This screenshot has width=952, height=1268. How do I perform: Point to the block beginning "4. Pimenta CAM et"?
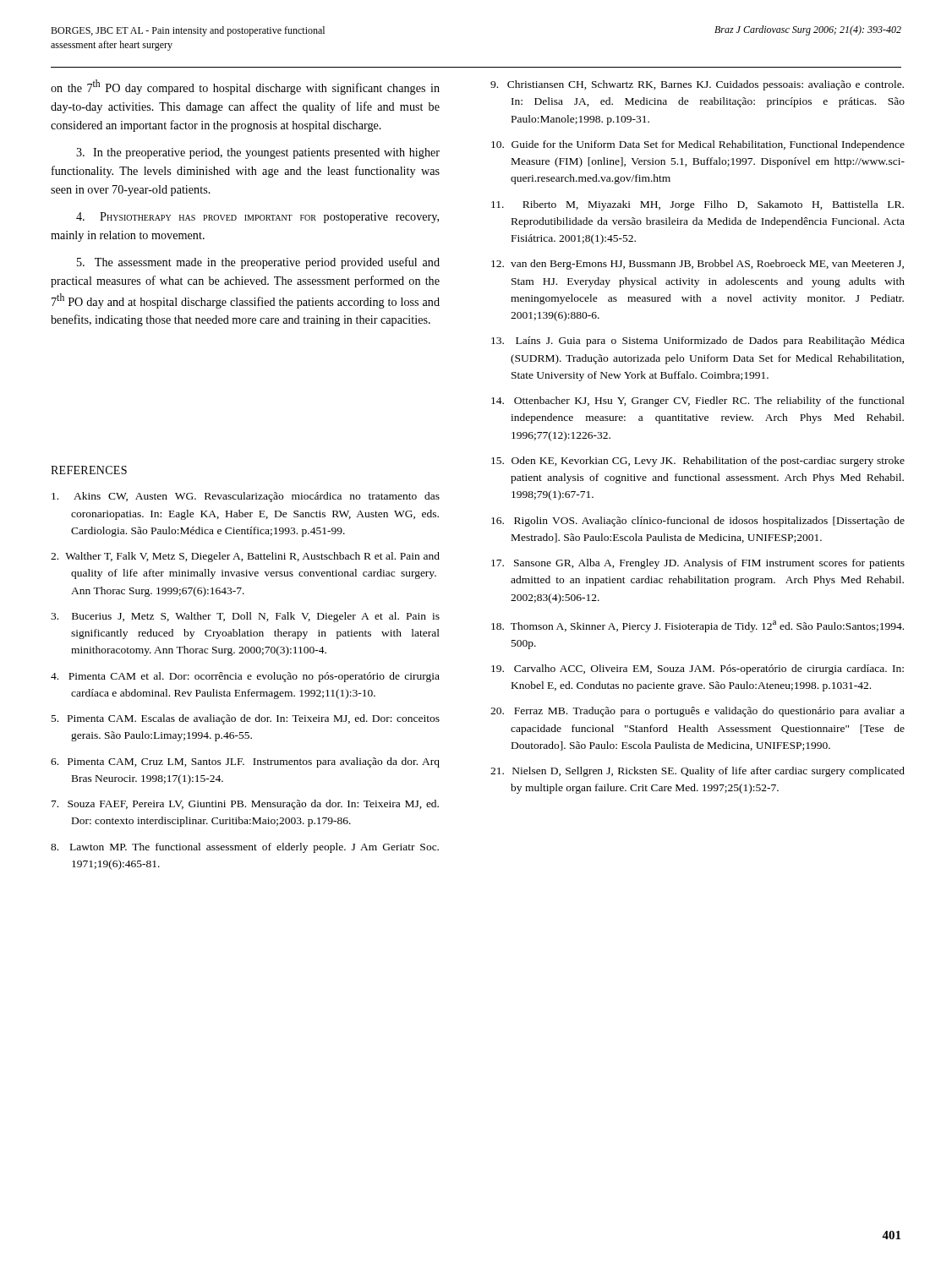pos(245,684)
